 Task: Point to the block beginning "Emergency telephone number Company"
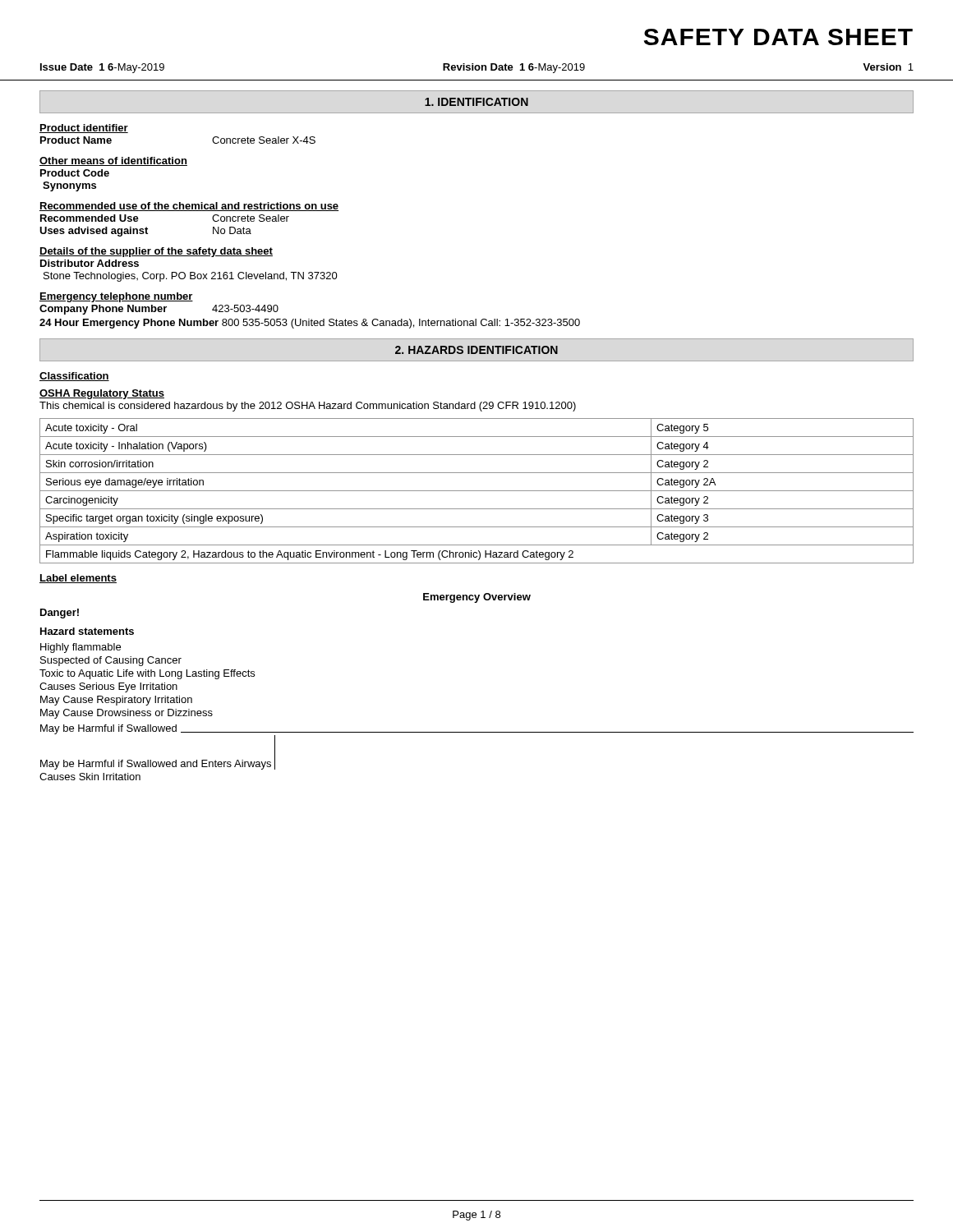[x=476, y=309]
